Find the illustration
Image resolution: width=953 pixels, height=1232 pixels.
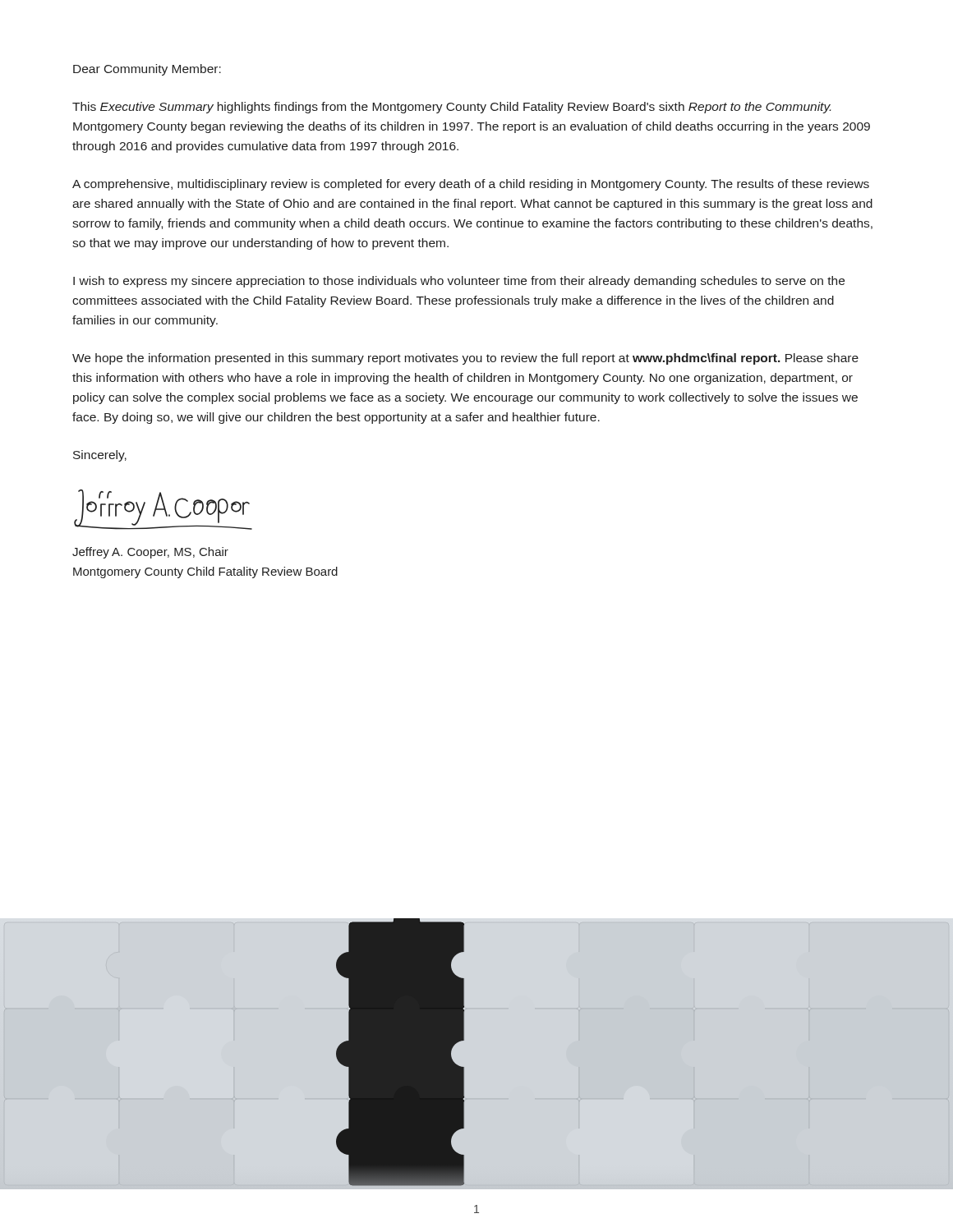click(x=476, y=509)
